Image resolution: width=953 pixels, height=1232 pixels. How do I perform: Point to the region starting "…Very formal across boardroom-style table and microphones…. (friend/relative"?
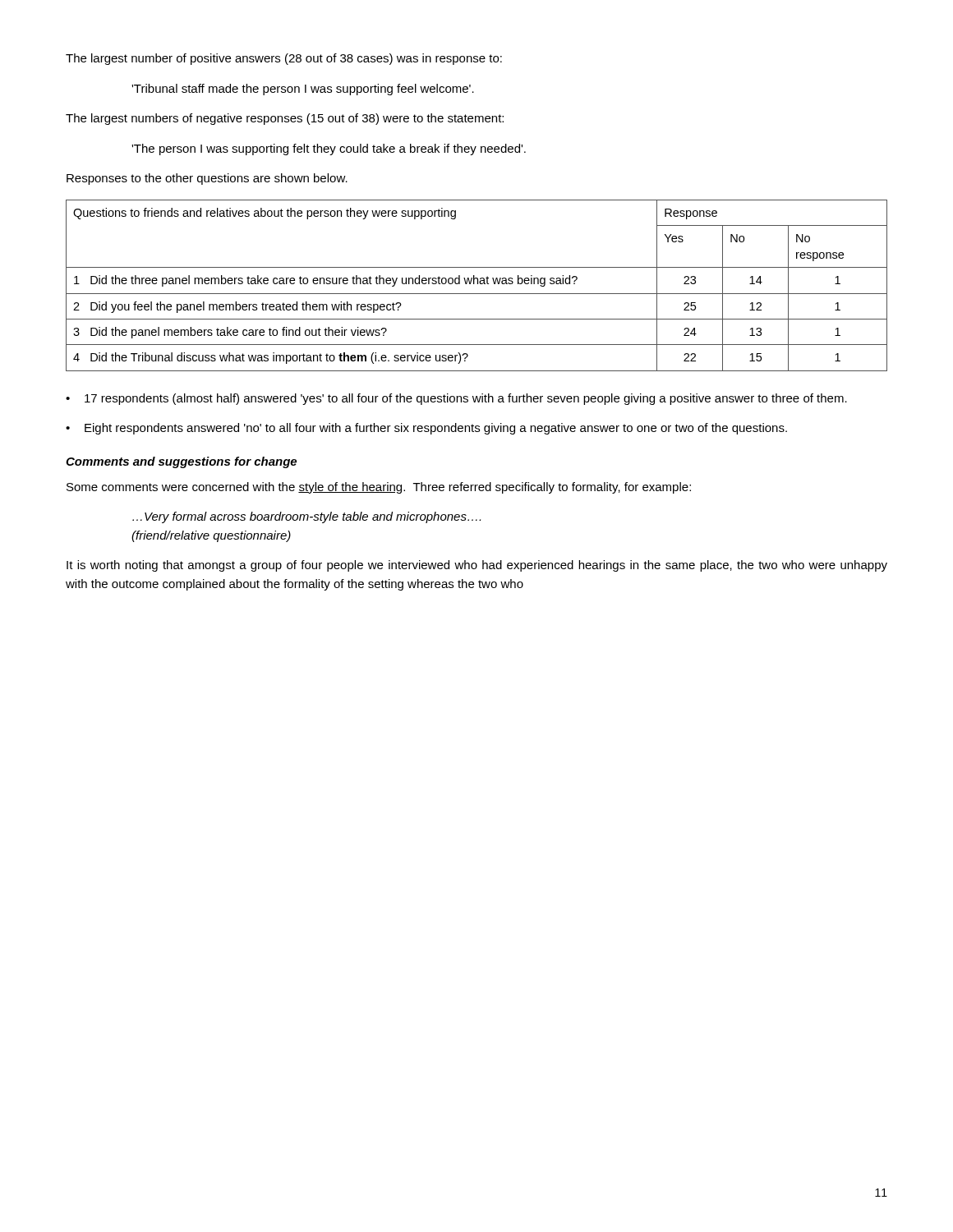[307, 526]
